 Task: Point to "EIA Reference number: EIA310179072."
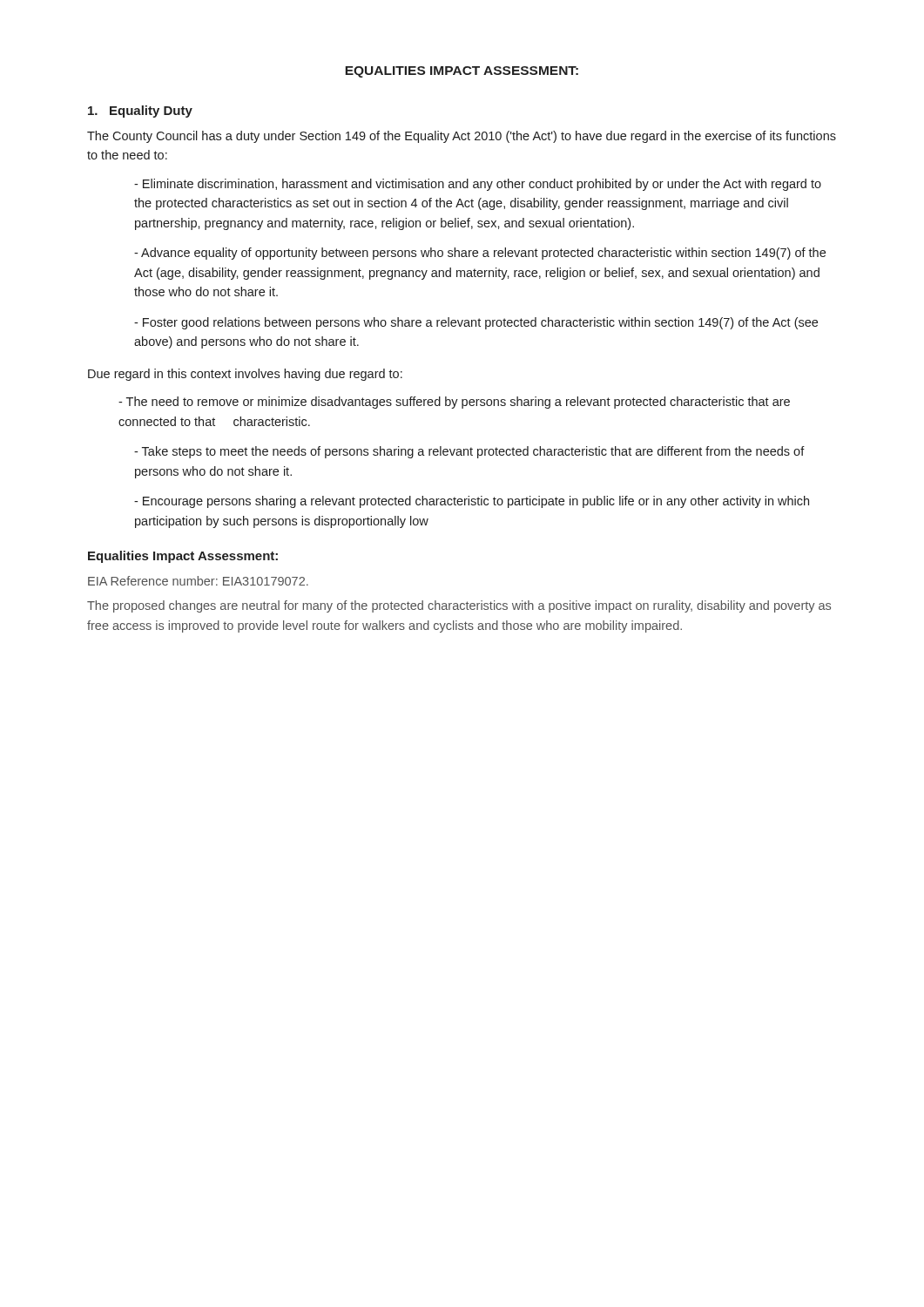coord(198,581)
